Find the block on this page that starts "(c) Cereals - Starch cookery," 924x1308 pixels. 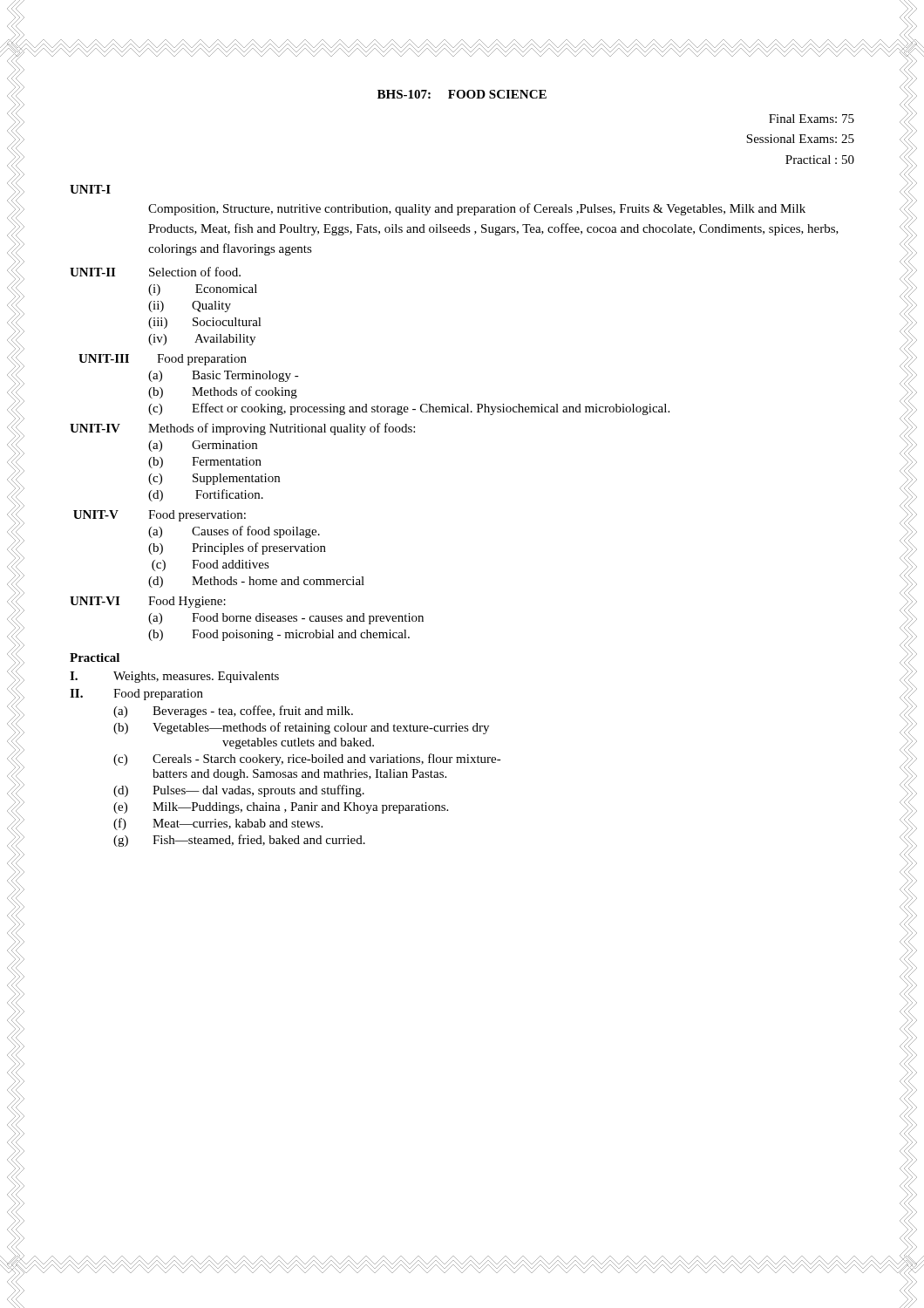click(x=484, y=766)
